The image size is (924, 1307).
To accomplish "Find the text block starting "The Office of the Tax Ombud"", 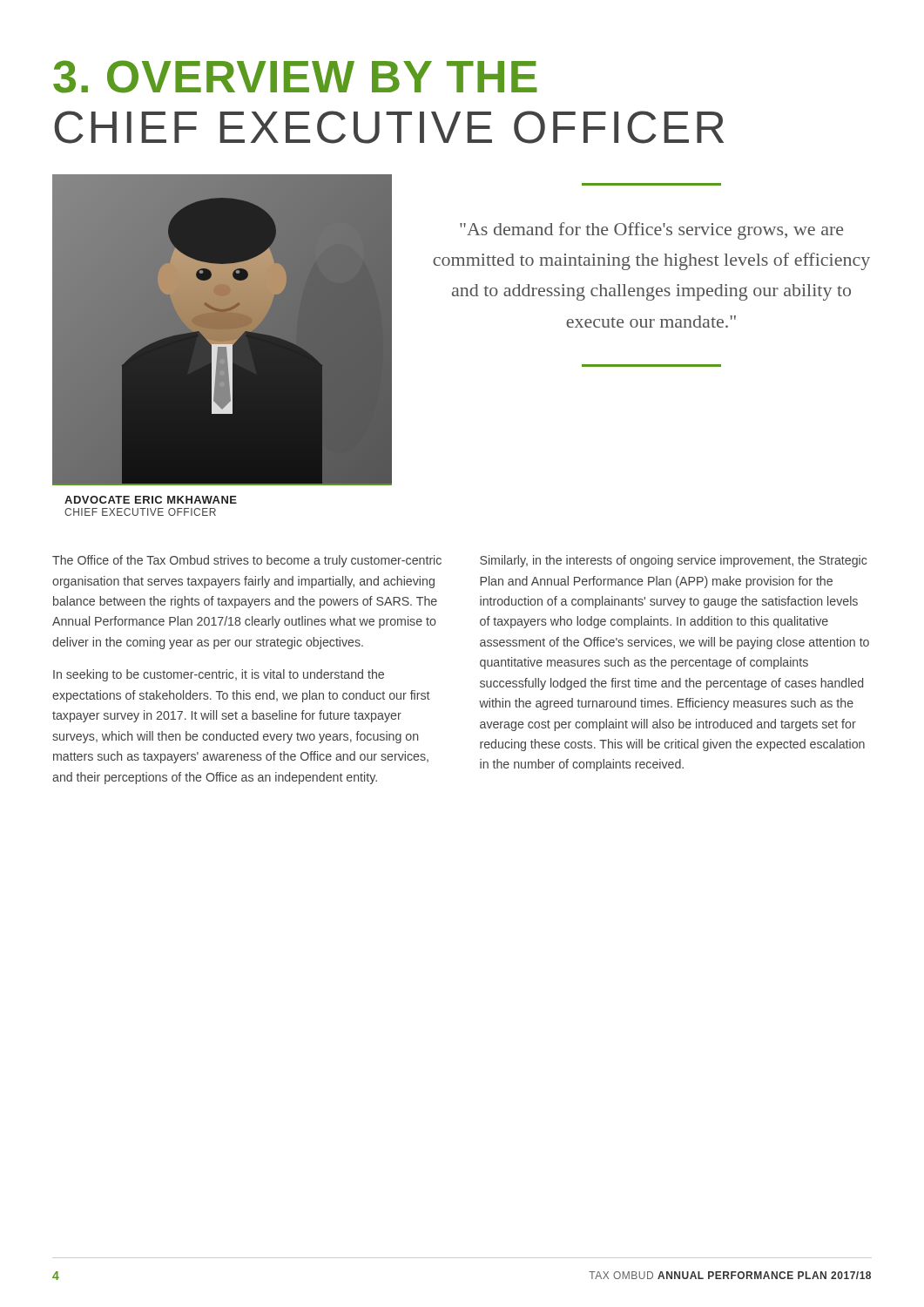I will click(248, 669).
